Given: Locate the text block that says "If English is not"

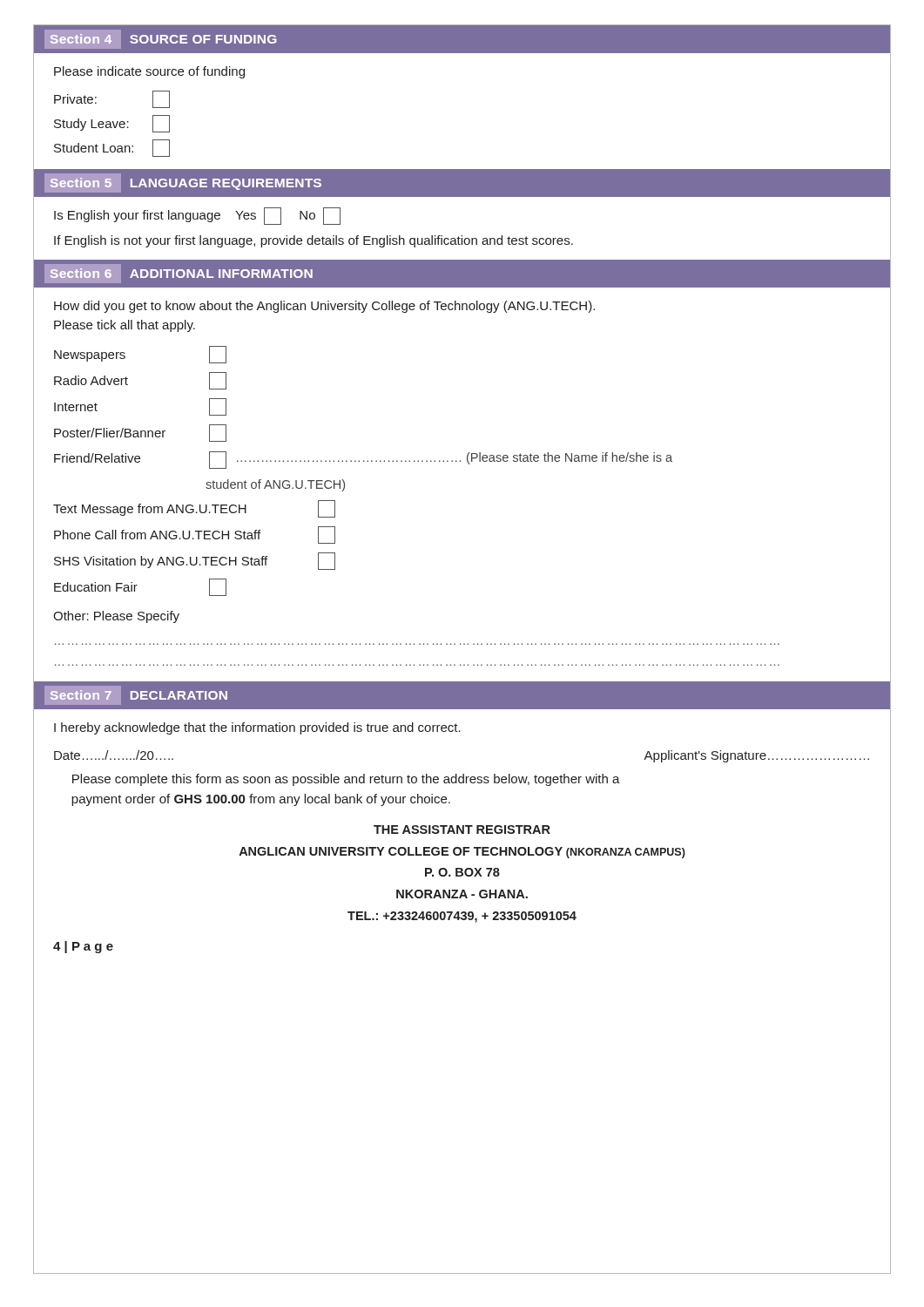Looking at the screenshot, I should [x=313, y=240].
